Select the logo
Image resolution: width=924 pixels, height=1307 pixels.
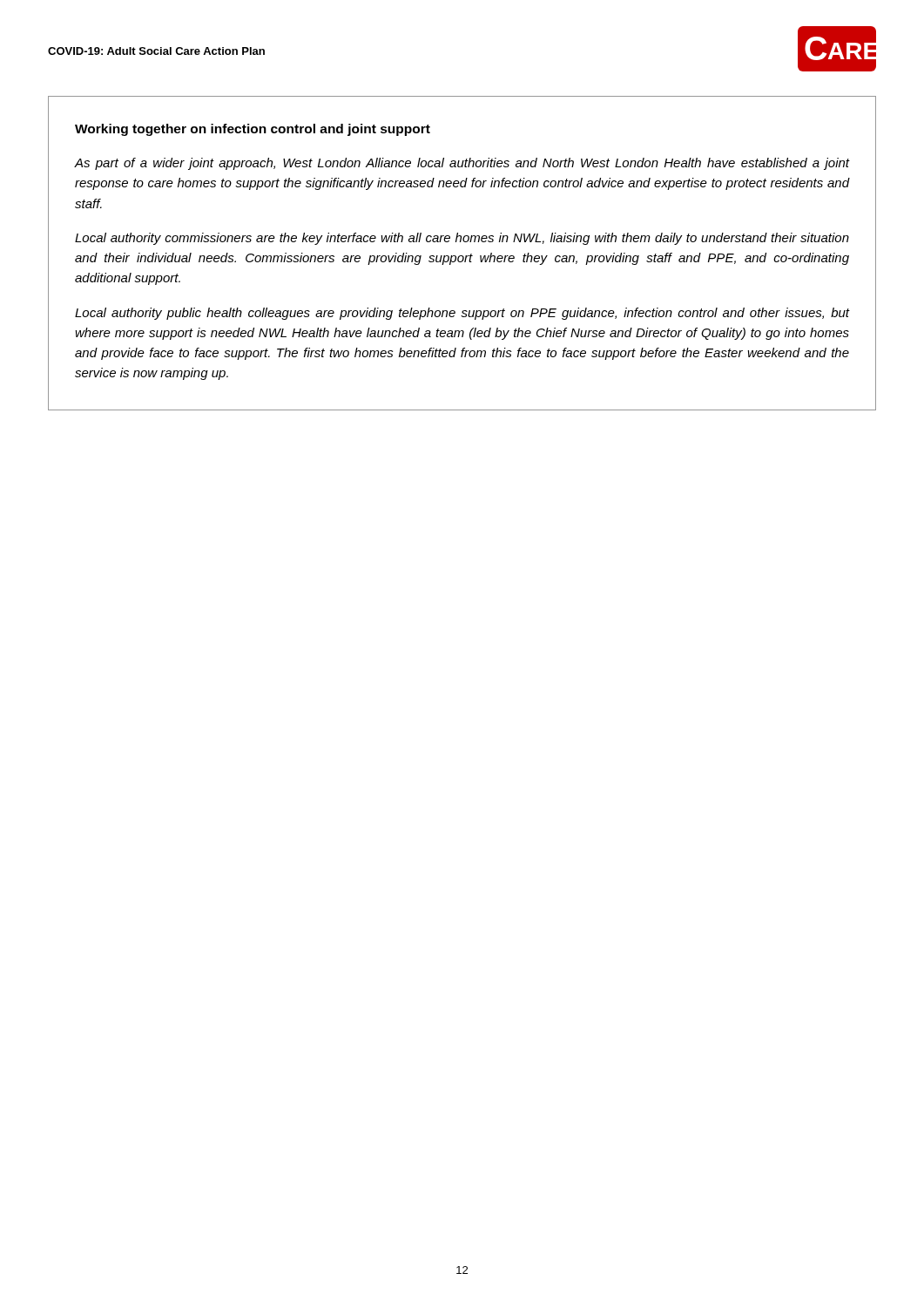coord(837,51)
